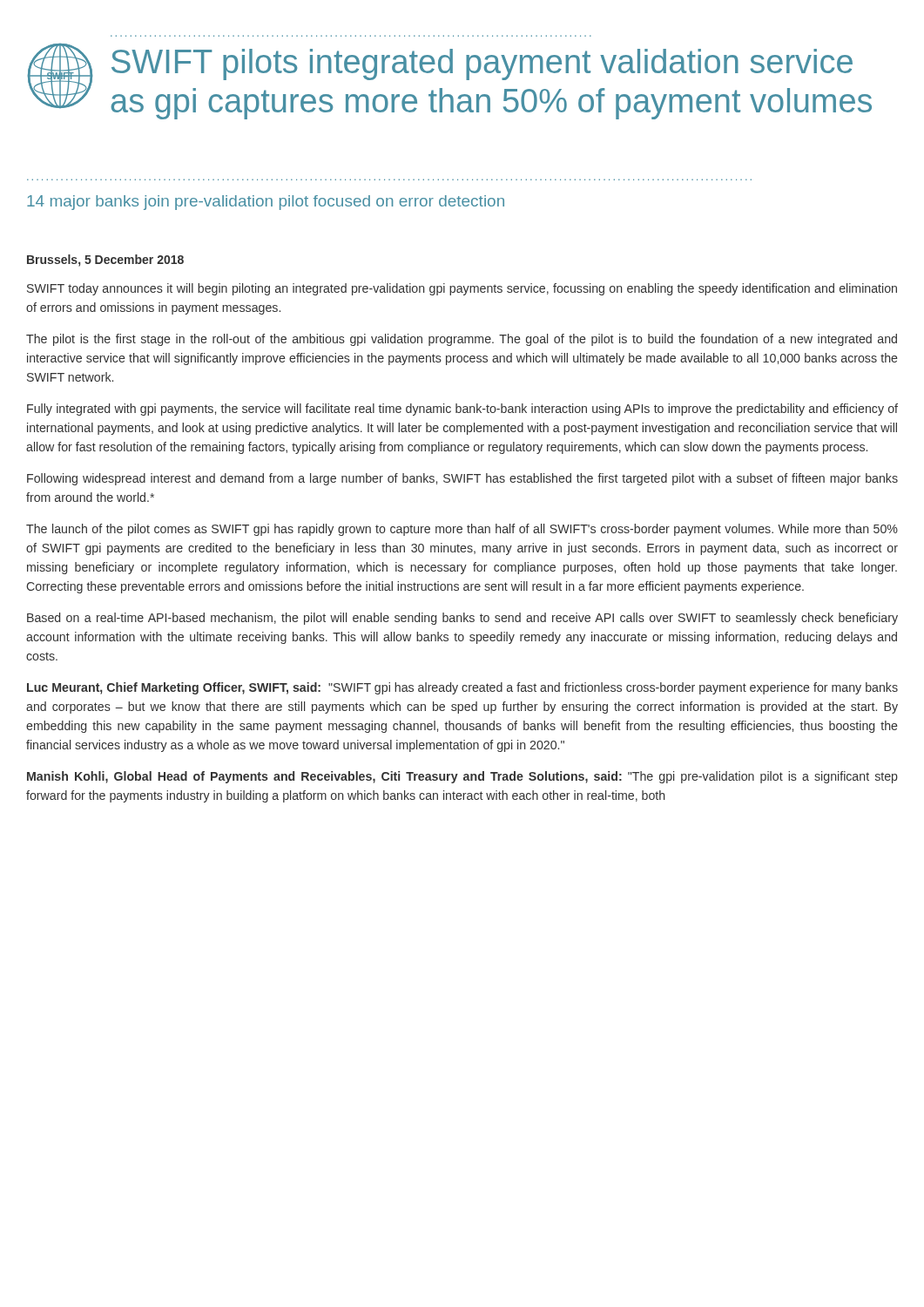Locate the text starting "Following widespread interest and demand from a large"

tap(462, 488)
